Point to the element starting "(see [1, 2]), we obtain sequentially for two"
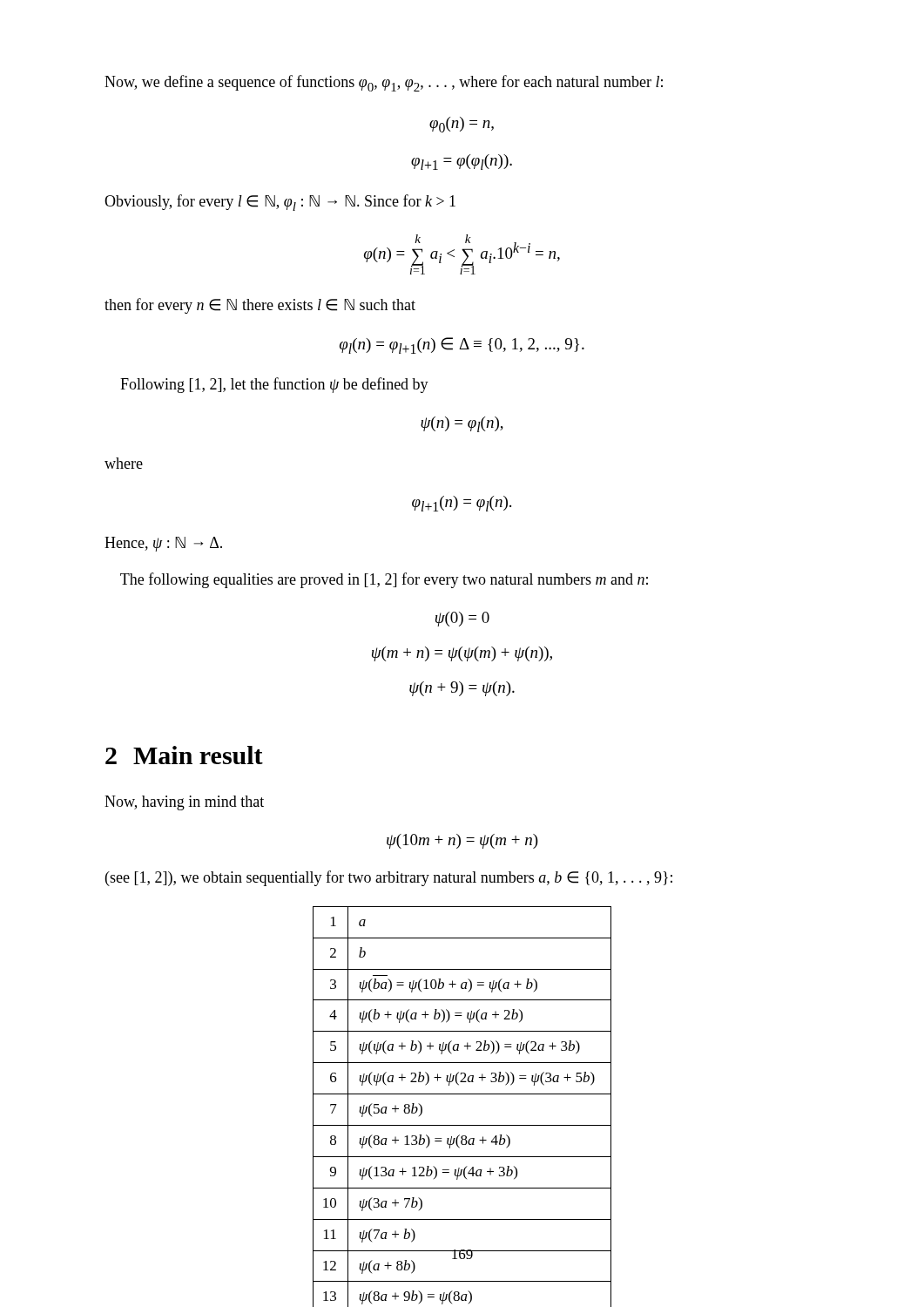 point(389,877)
